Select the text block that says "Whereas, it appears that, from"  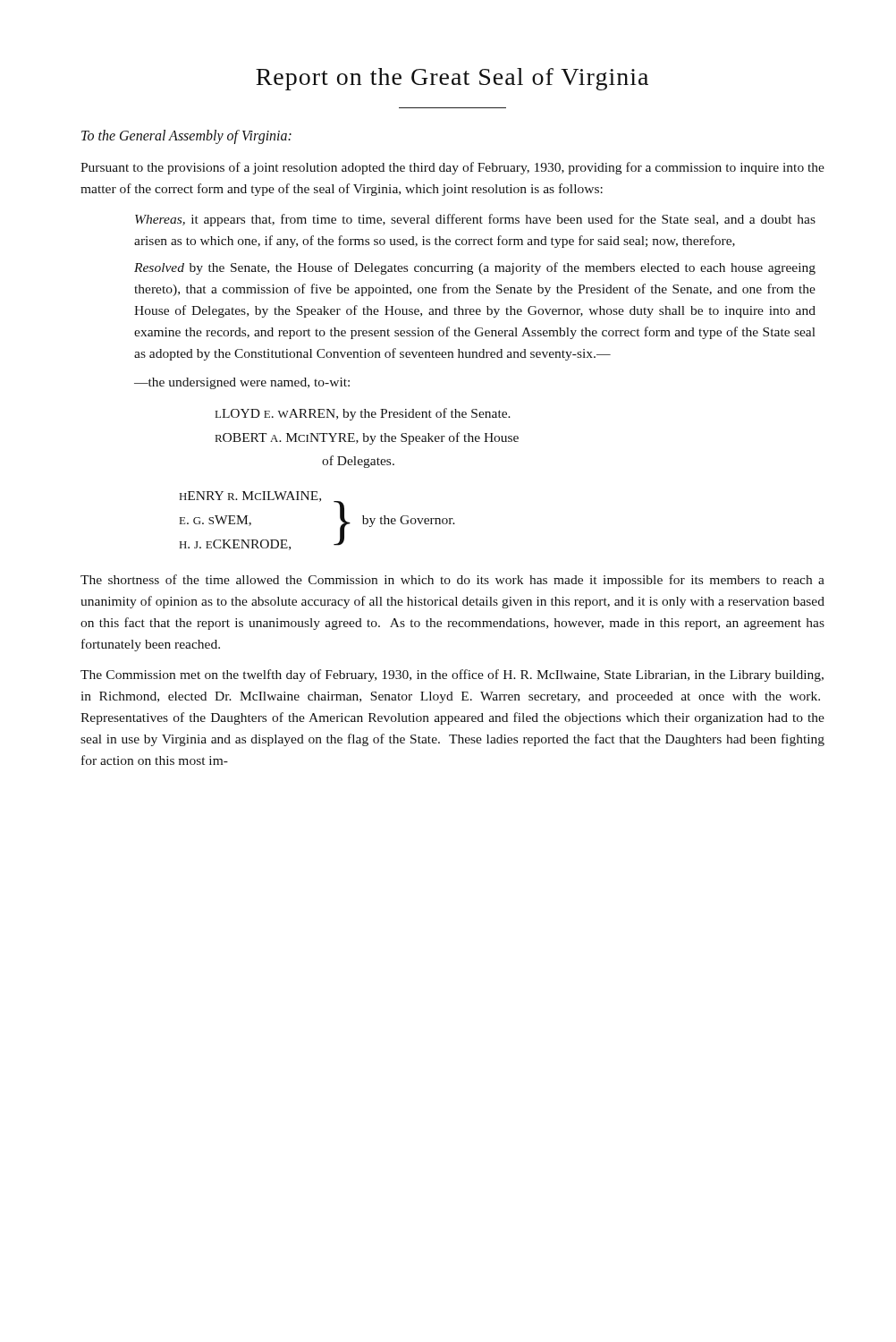coord(475,286)
